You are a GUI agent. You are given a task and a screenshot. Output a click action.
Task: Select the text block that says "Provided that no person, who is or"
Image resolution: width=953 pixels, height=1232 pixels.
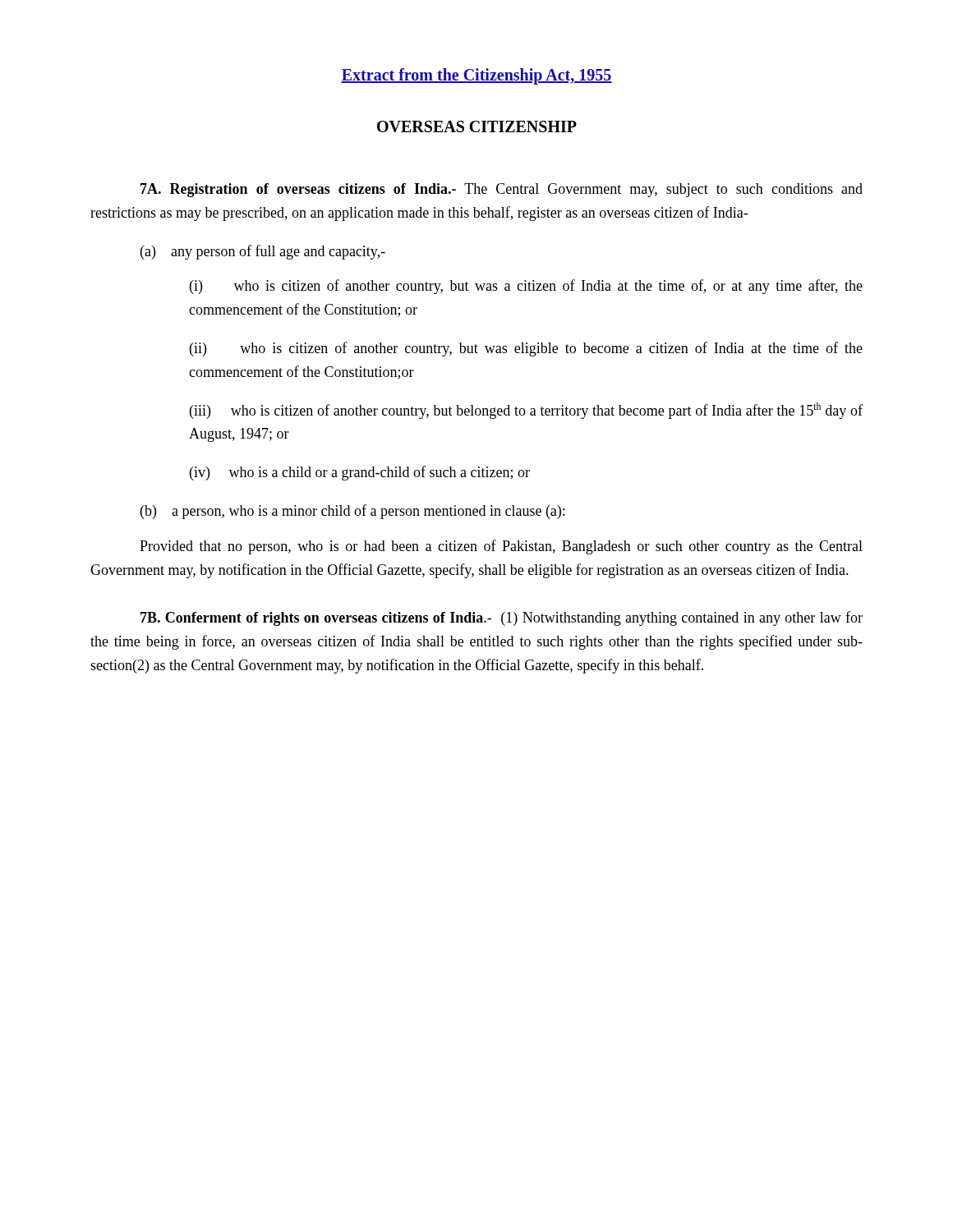[x=476, y=558]
